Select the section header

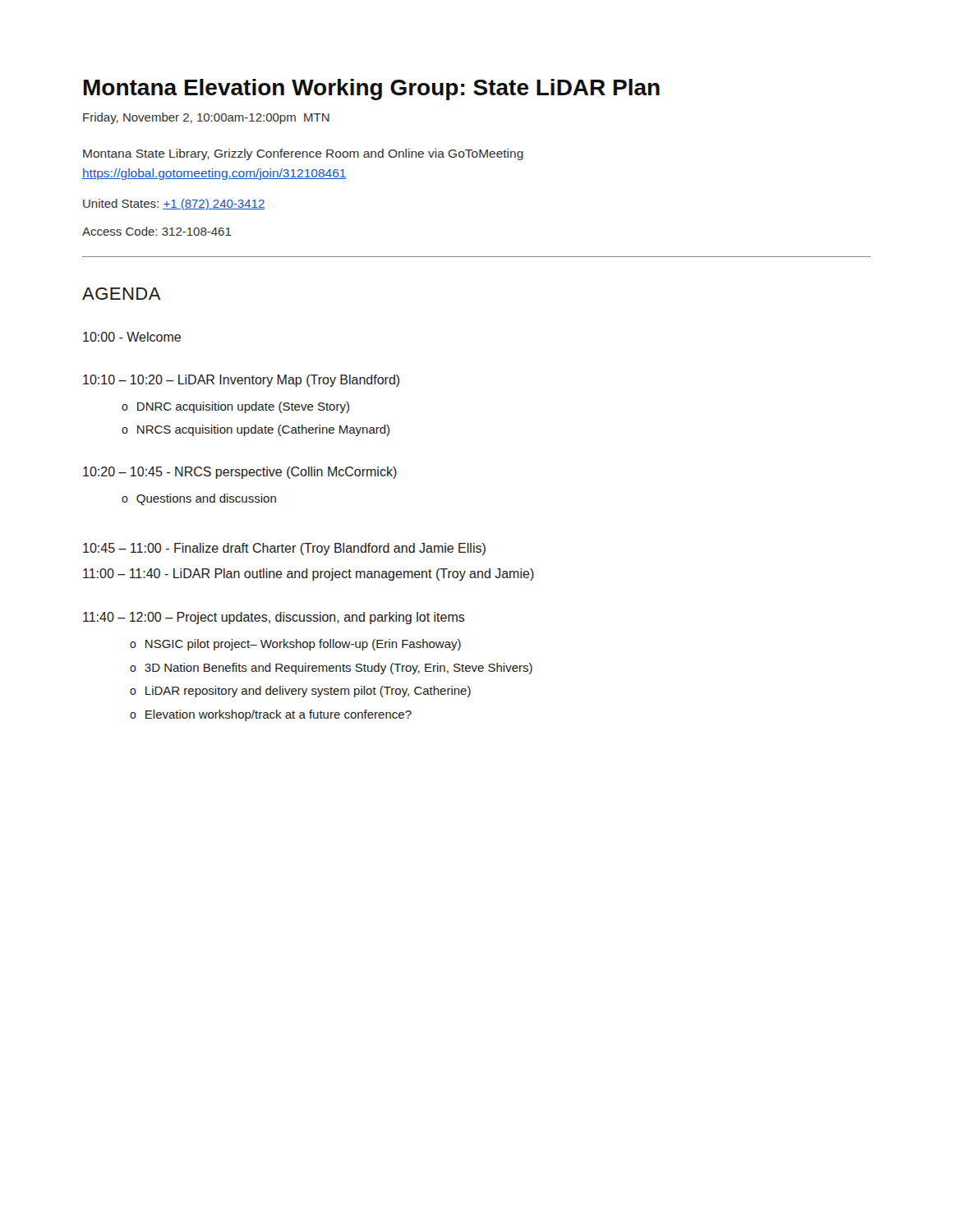tap(122, 293)
